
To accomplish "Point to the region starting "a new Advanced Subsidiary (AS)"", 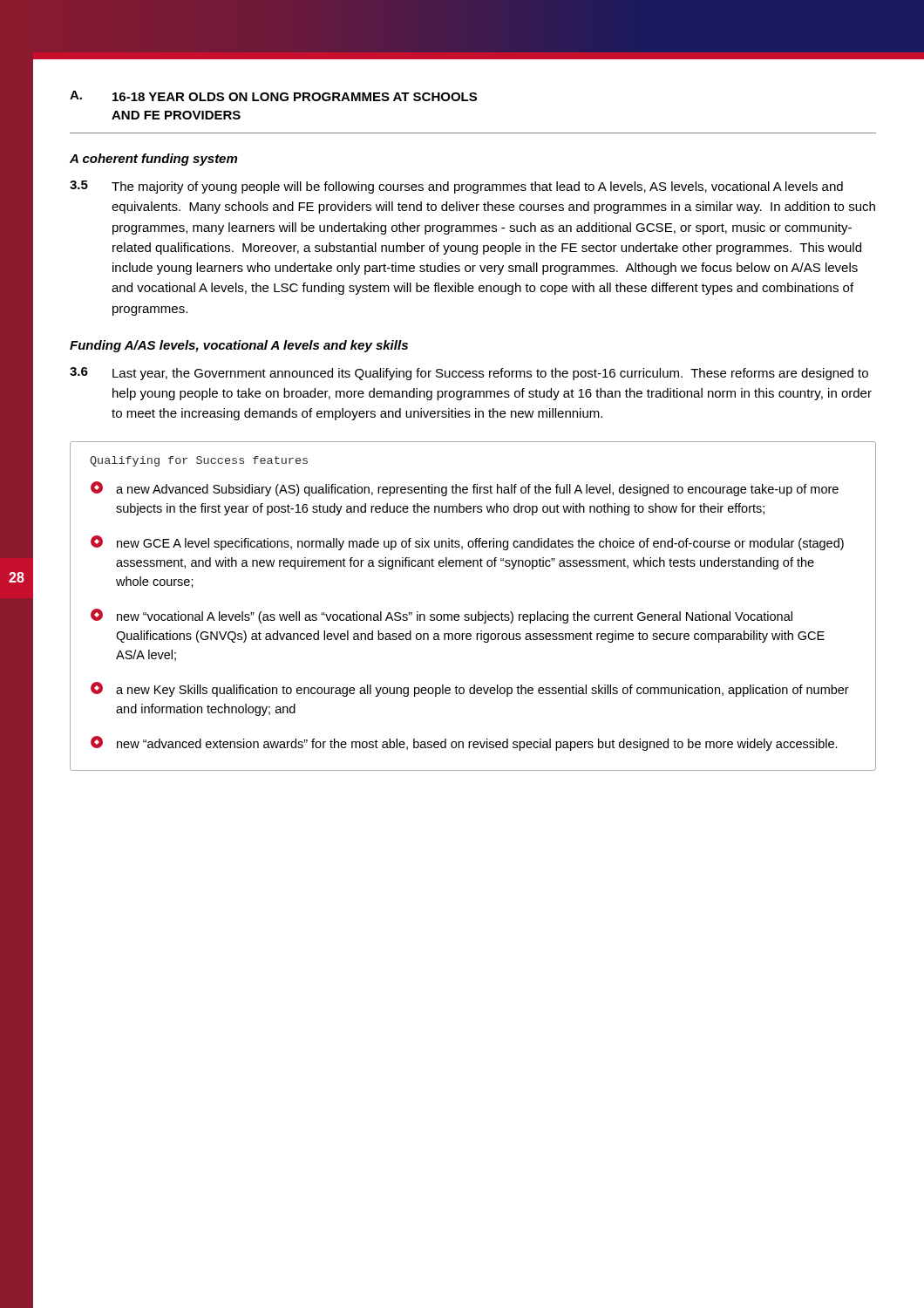I will (470, 498).
